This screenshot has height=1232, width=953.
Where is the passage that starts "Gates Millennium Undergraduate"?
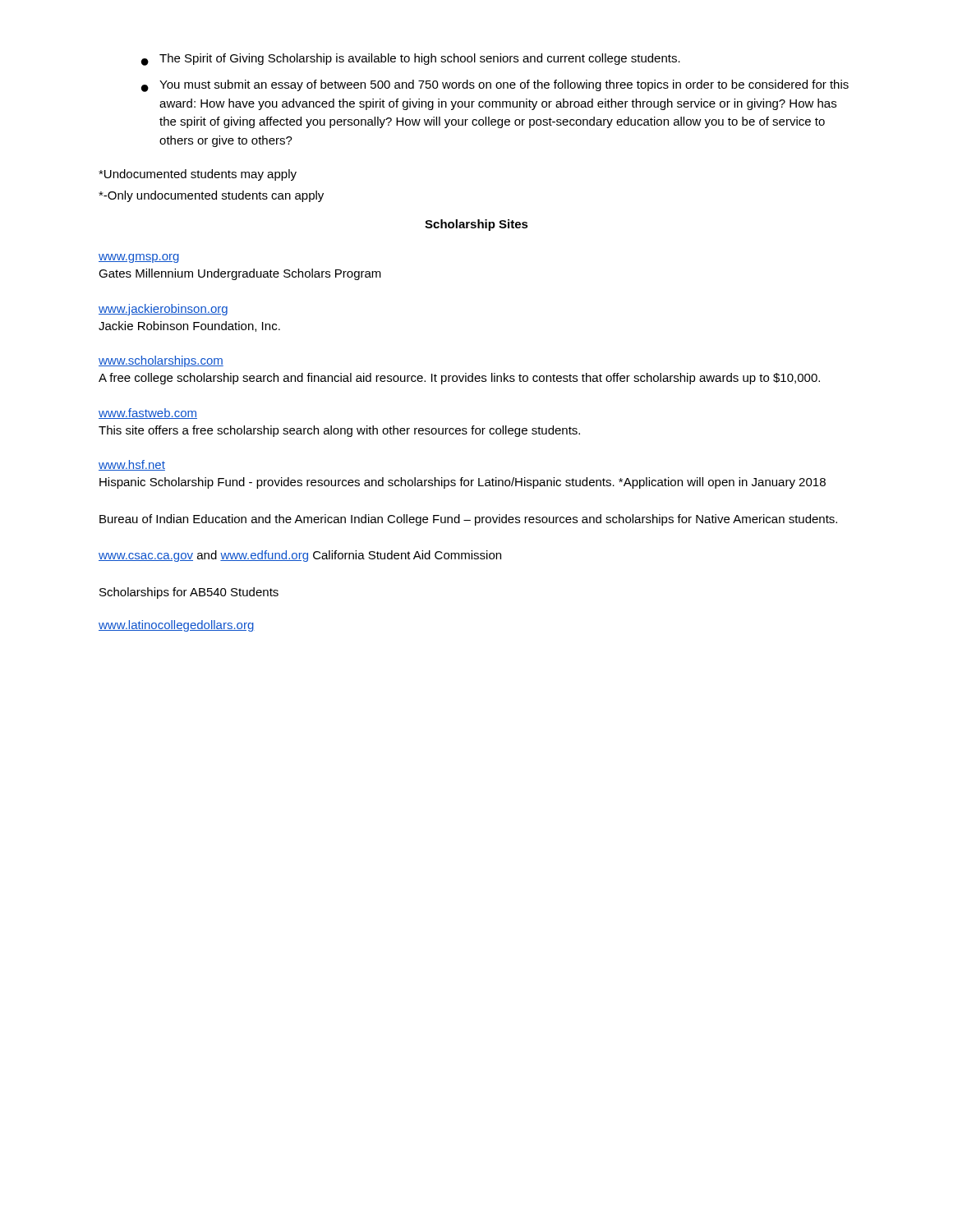pyautogui.click(x=240, y=273)
